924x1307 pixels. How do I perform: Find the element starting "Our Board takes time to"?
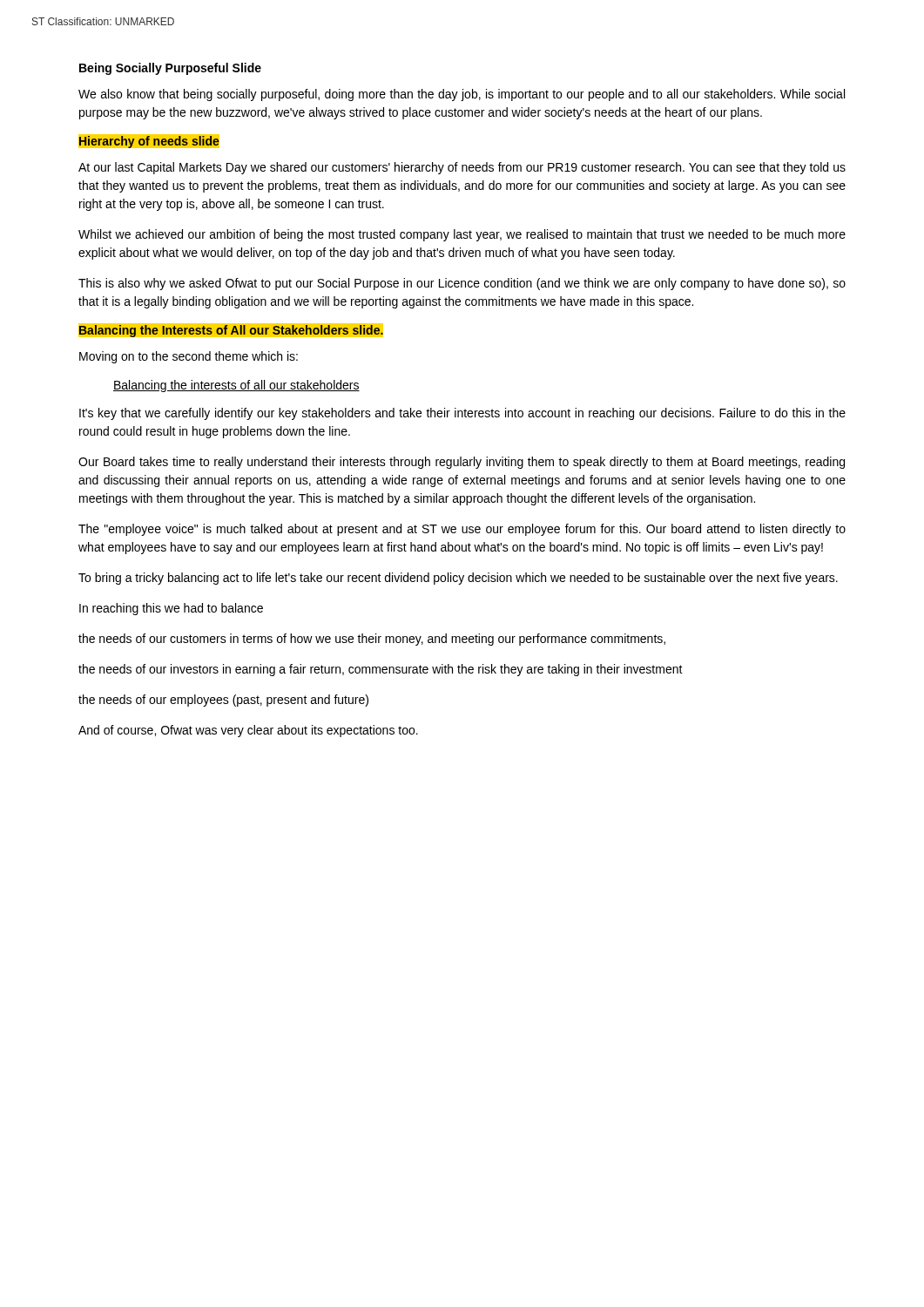462,480
